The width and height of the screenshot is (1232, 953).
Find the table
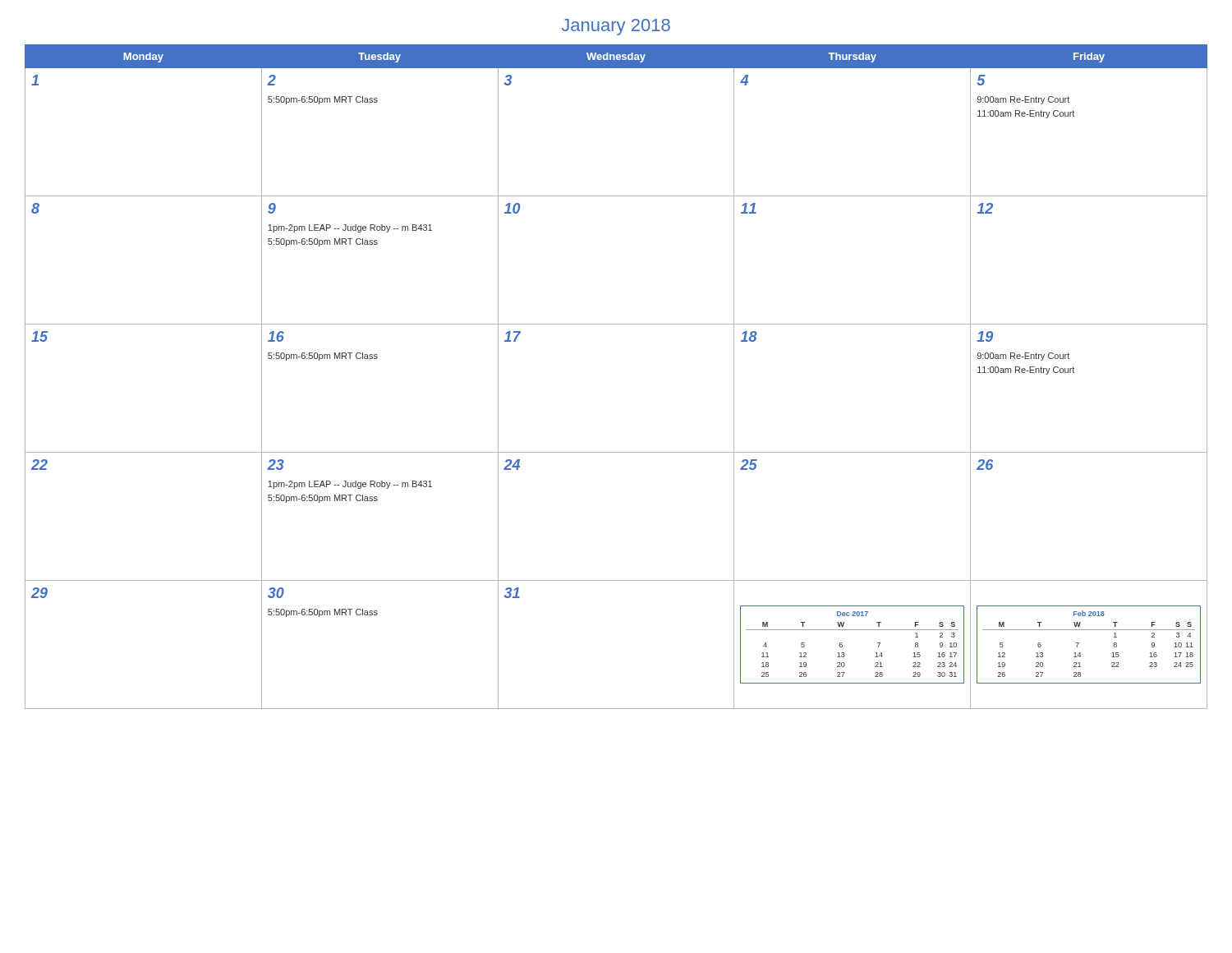(x=616, y=377)
